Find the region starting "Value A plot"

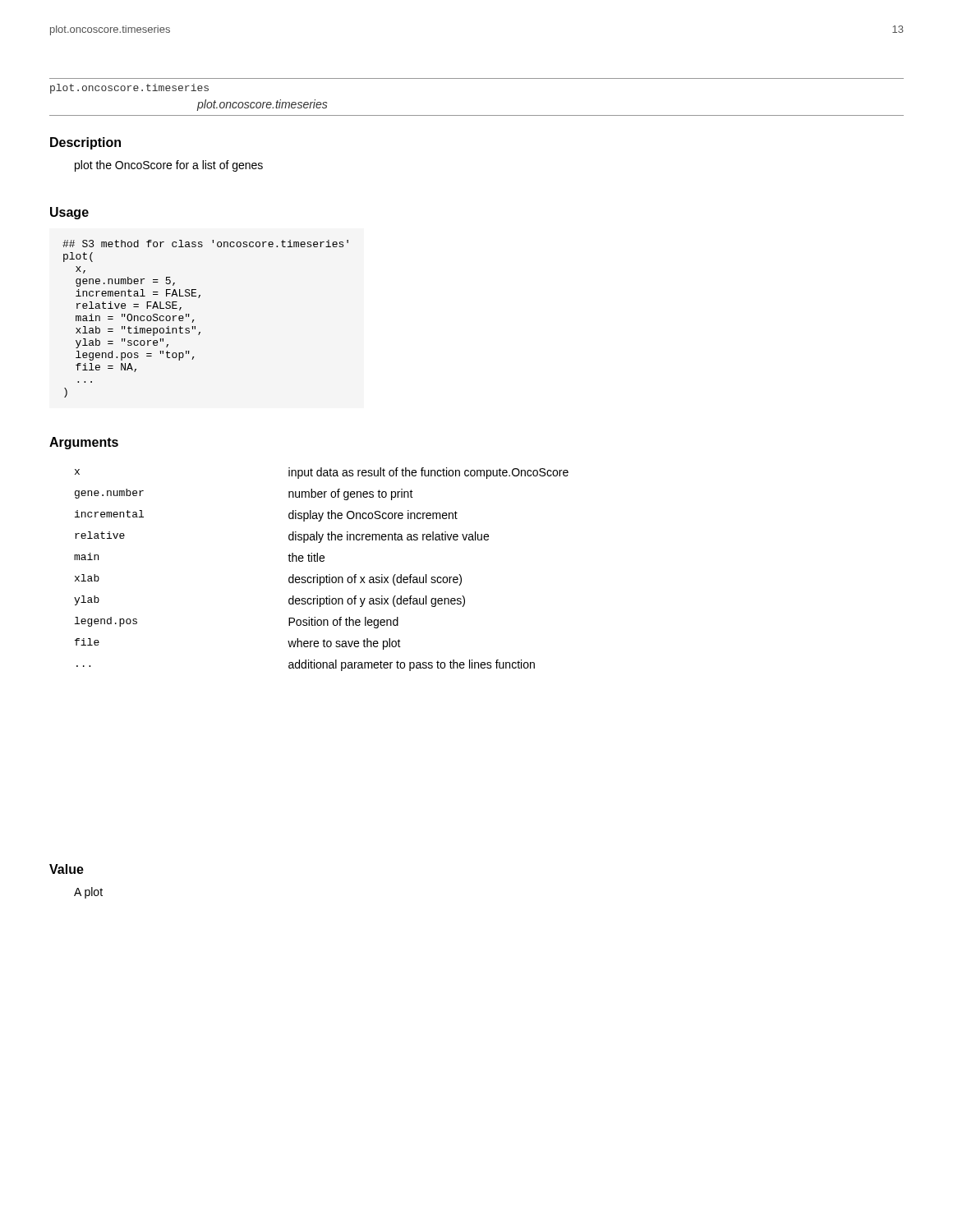(76, 880)
